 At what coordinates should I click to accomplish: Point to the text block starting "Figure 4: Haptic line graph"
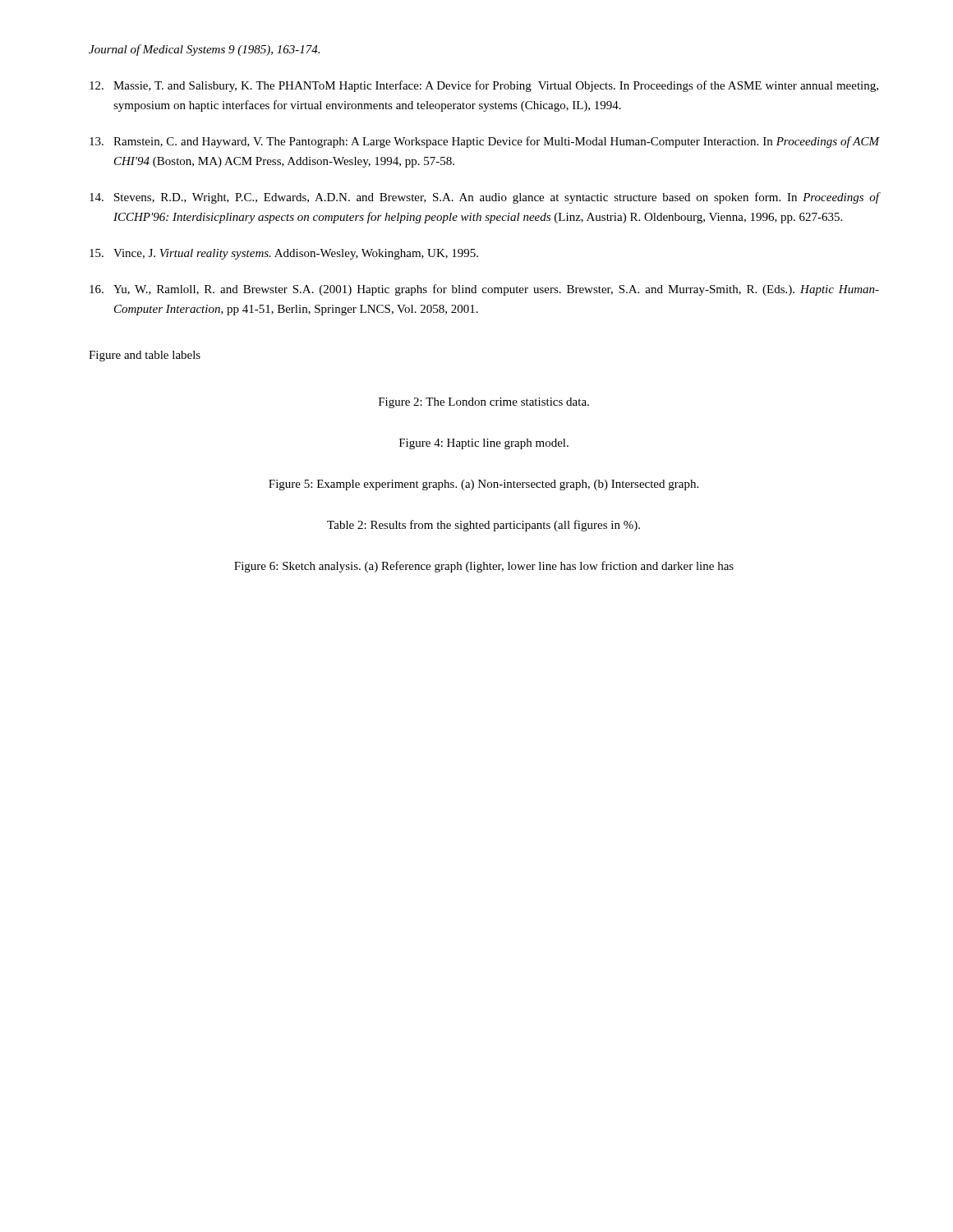(x=484, y=443)
